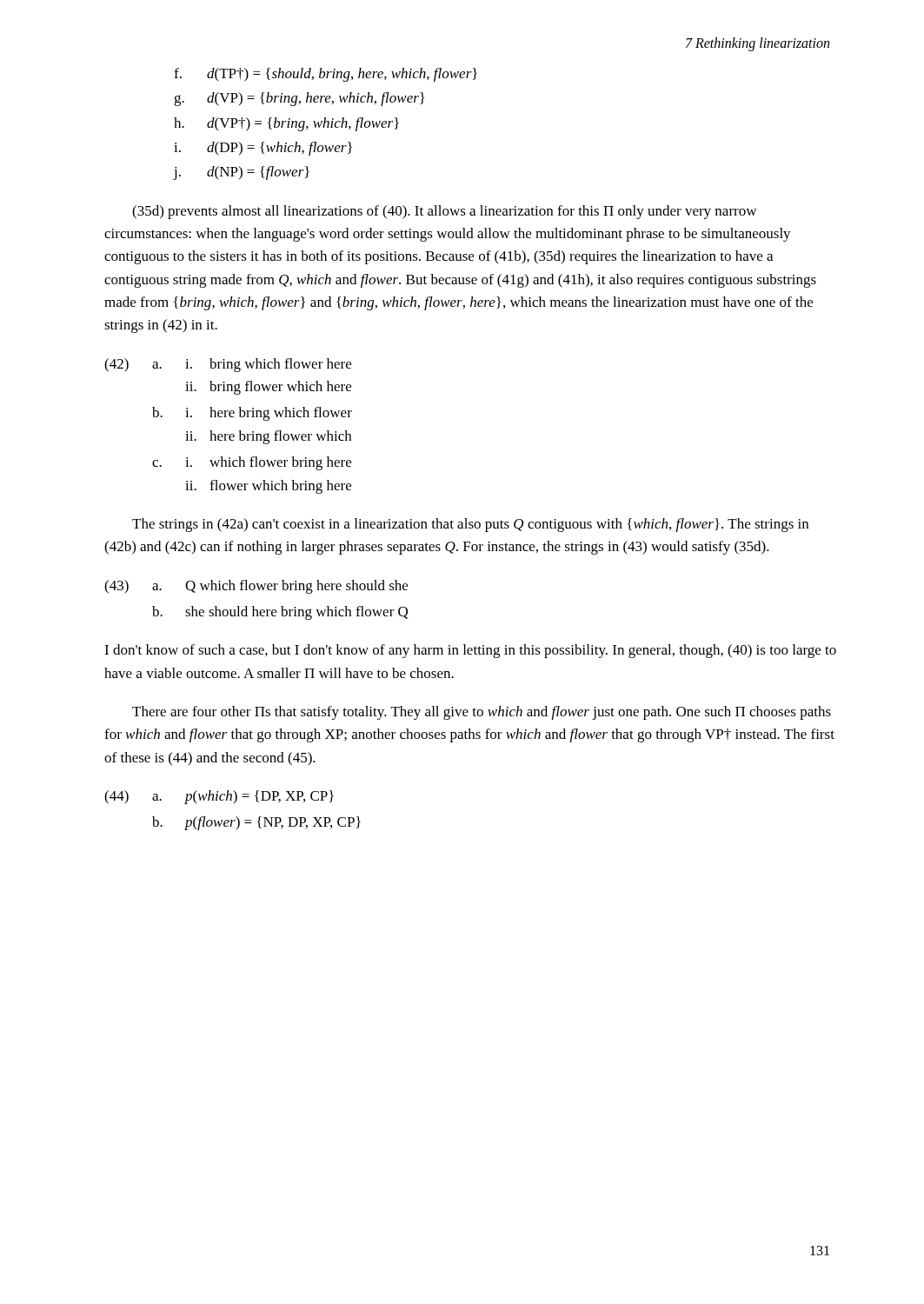Find the list item containing "bring flower which here"
Viewport: 924px width, 1304px height.
(281, 387)
